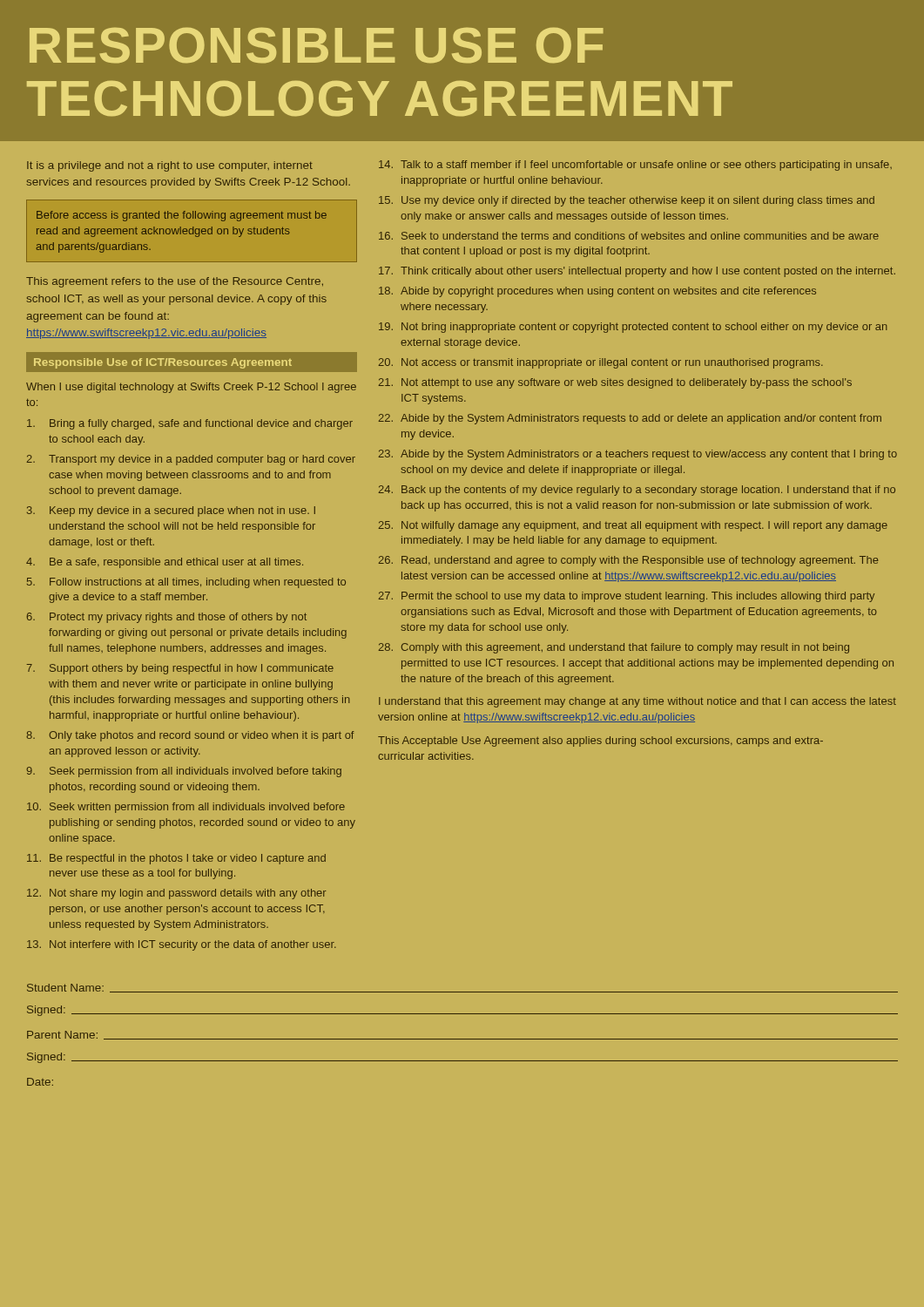
Task: Locate the list item that says "26.Read, understand and agree to"
Action: tap(638, 568)
